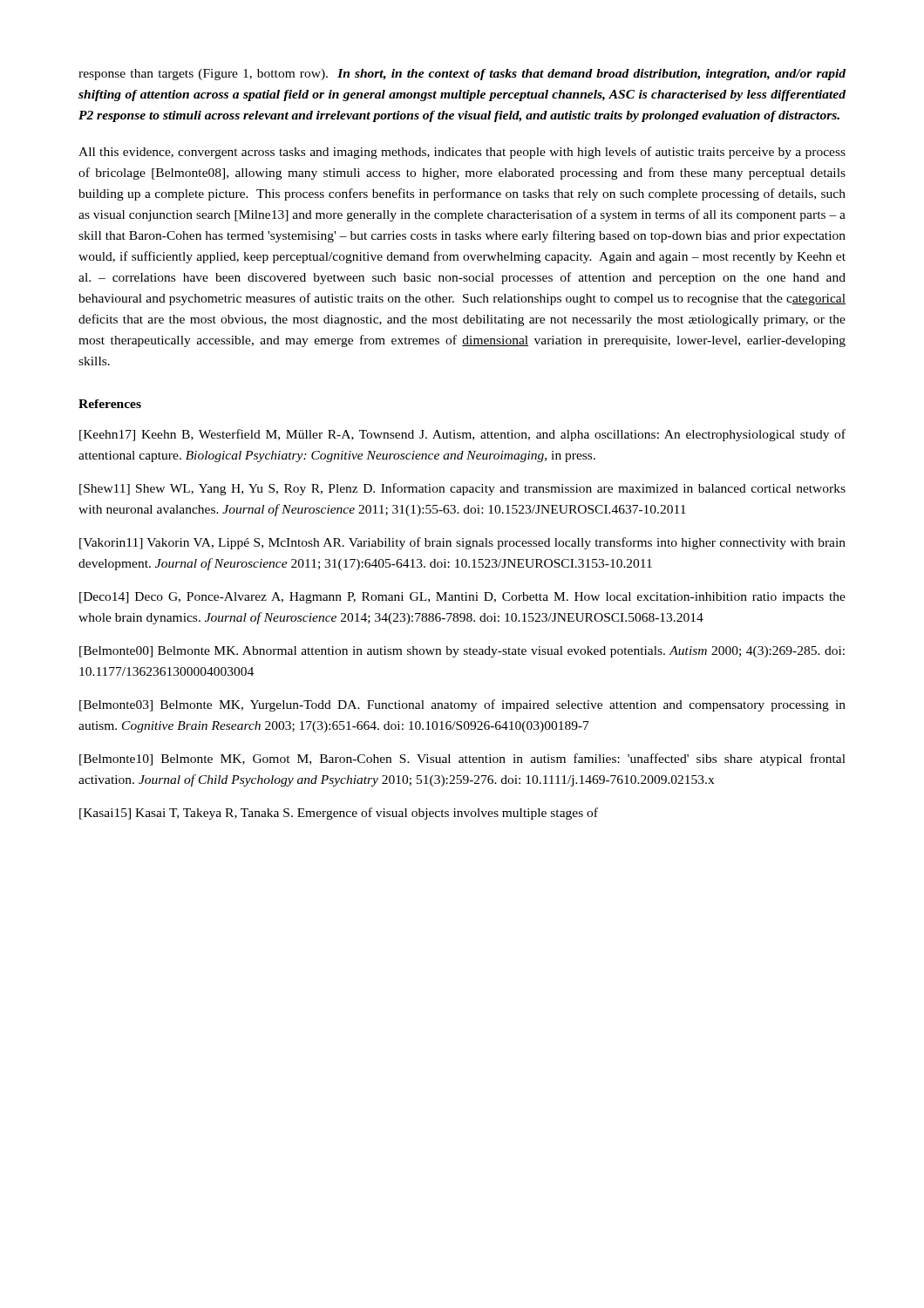Click on the text block starting "[Keehn17] Keehn B,"
The width and height of the screenshot is (924, 1308).
(x=462, y=444)
